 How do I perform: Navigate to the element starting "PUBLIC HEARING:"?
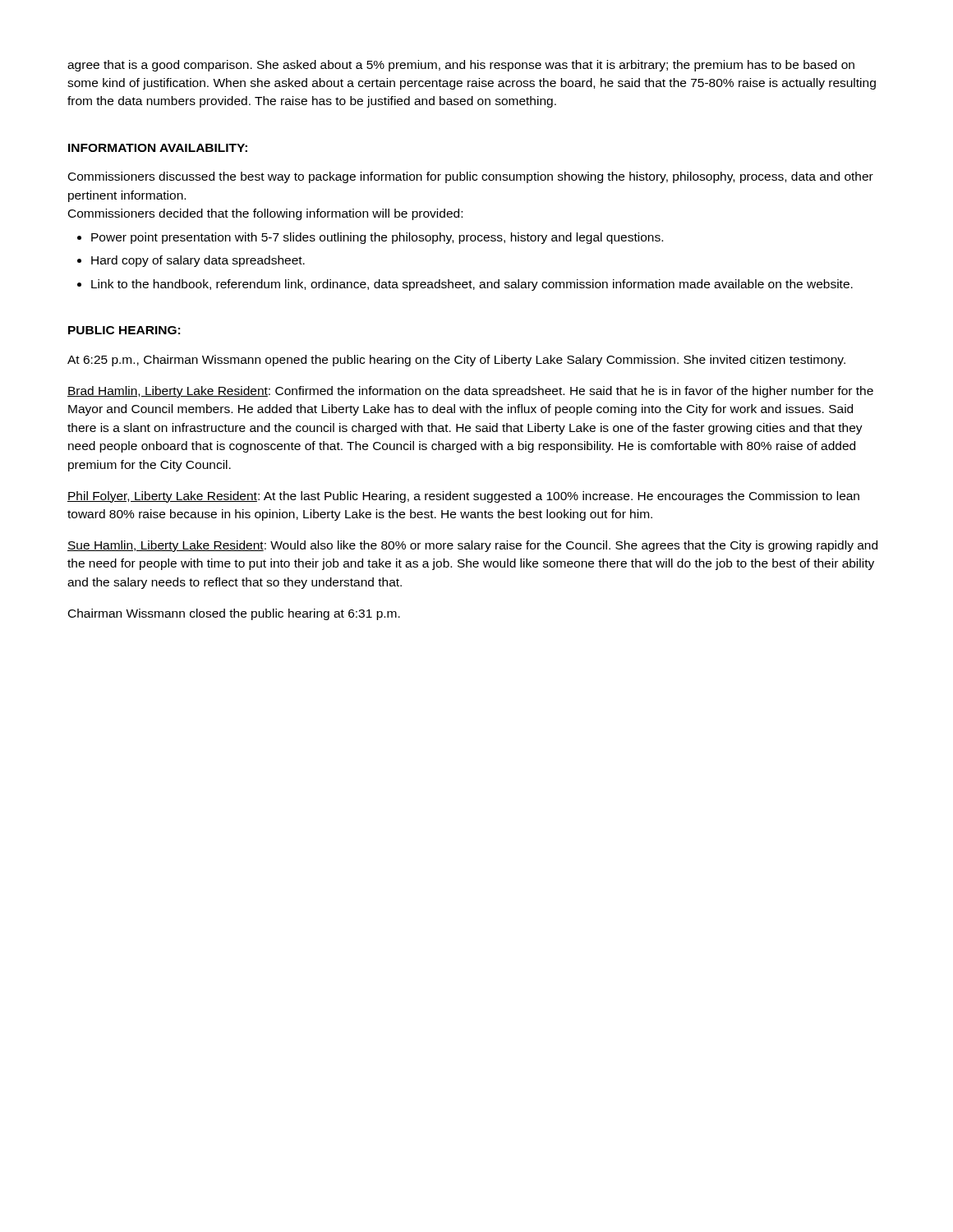tap(124, 330)
